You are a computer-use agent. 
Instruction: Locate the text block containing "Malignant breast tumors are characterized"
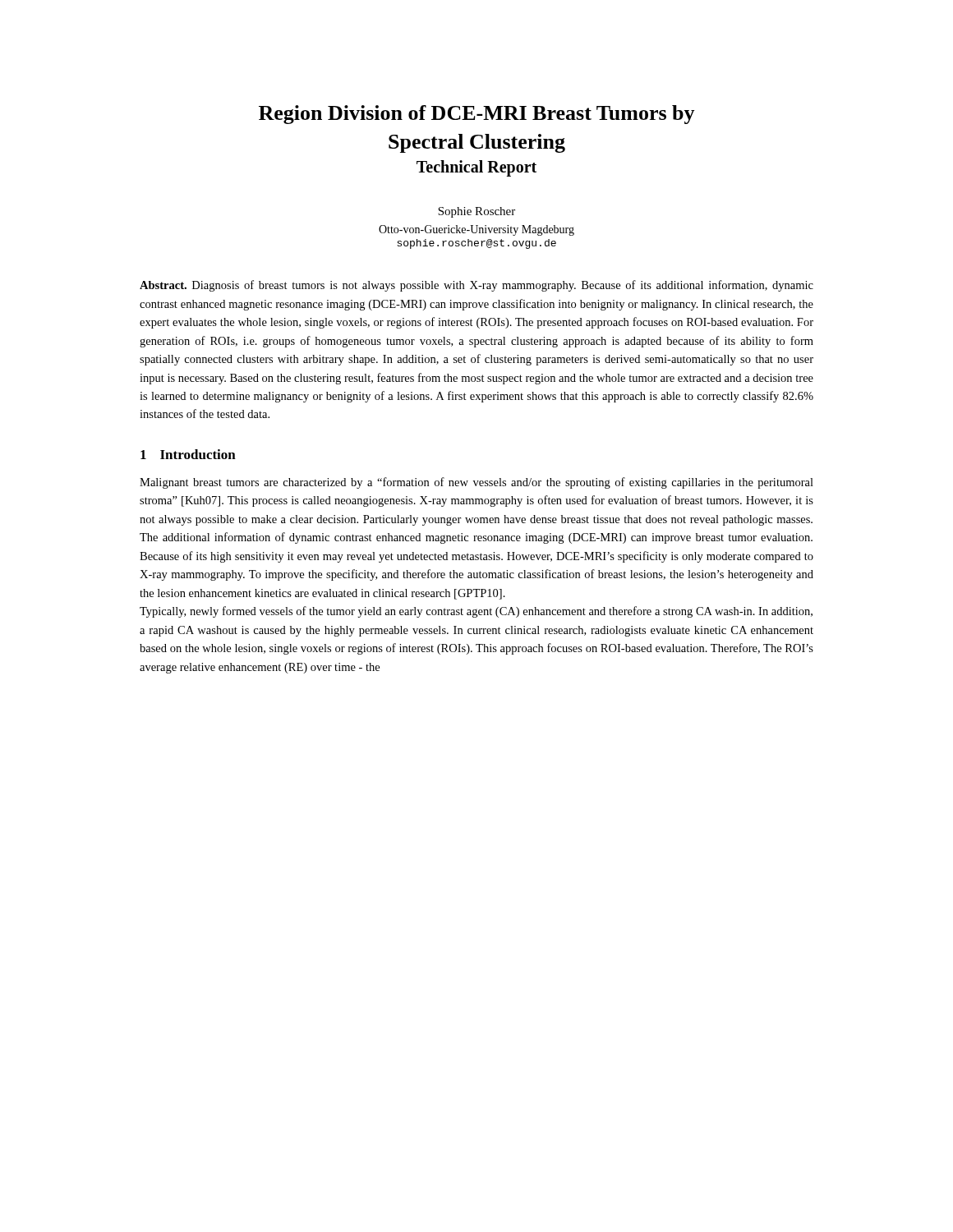click(x=476, y=575)
